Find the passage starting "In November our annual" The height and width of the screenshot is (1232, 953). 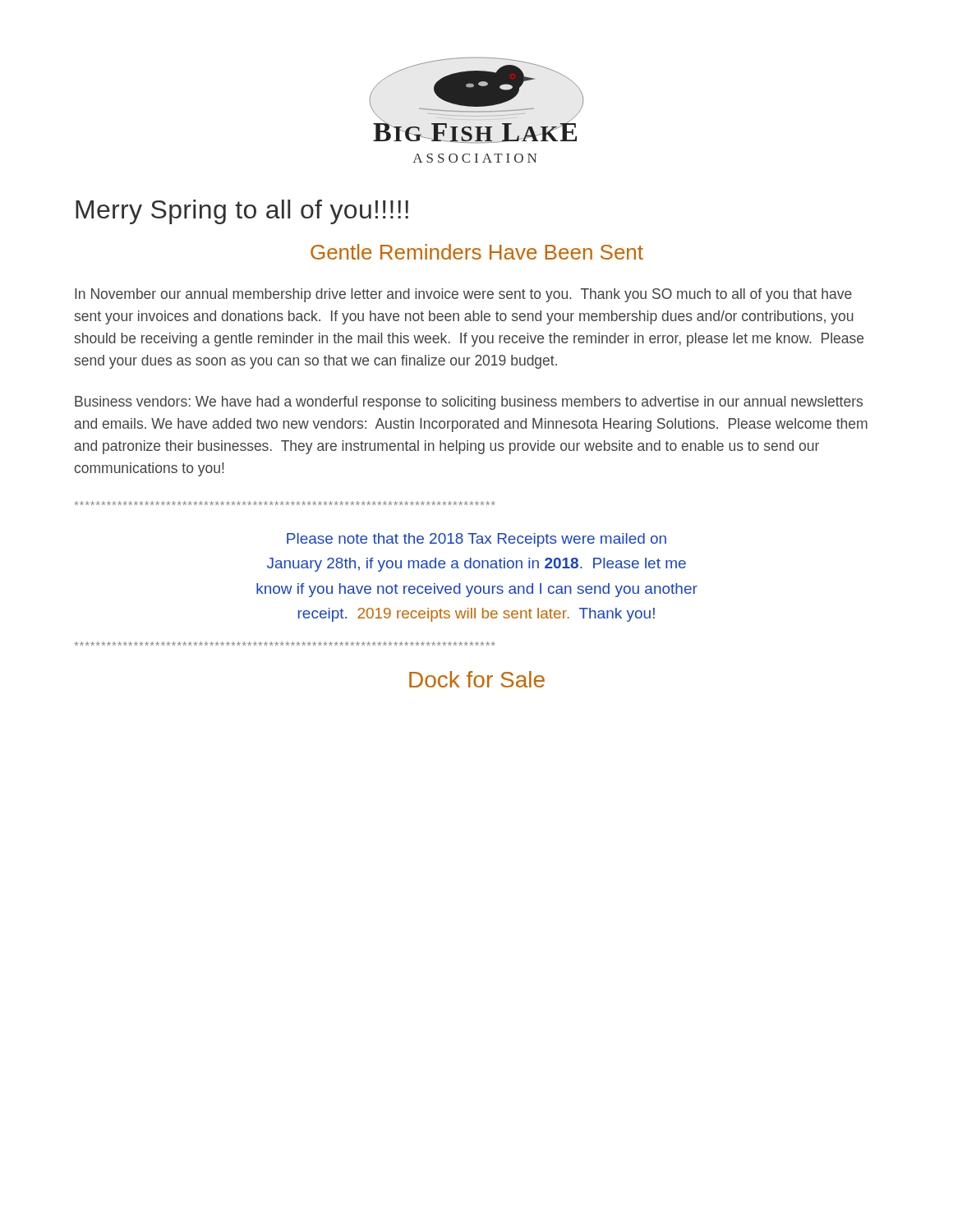469,327
